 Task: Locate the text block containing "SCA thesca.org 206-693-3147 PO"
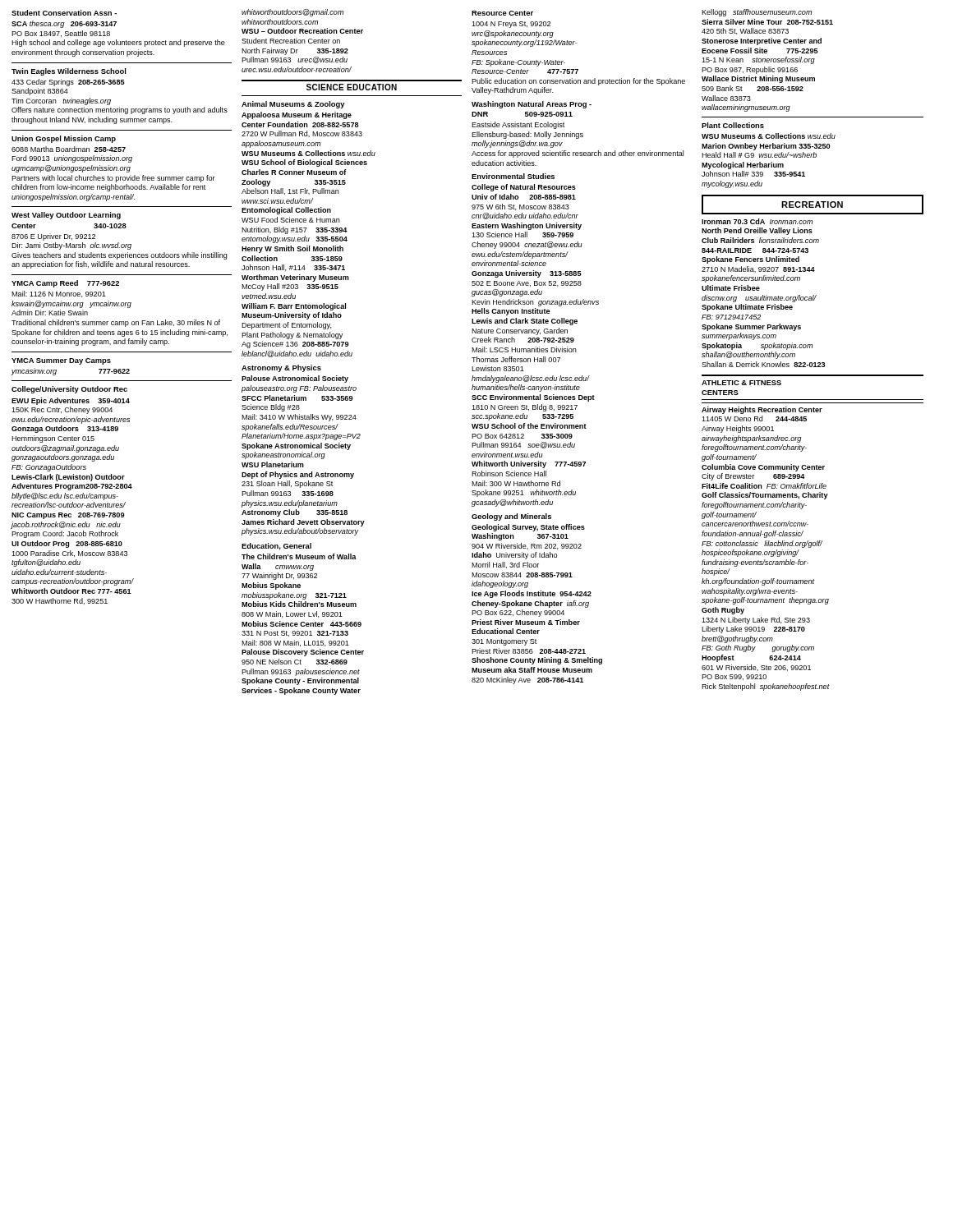click(118, 38)
